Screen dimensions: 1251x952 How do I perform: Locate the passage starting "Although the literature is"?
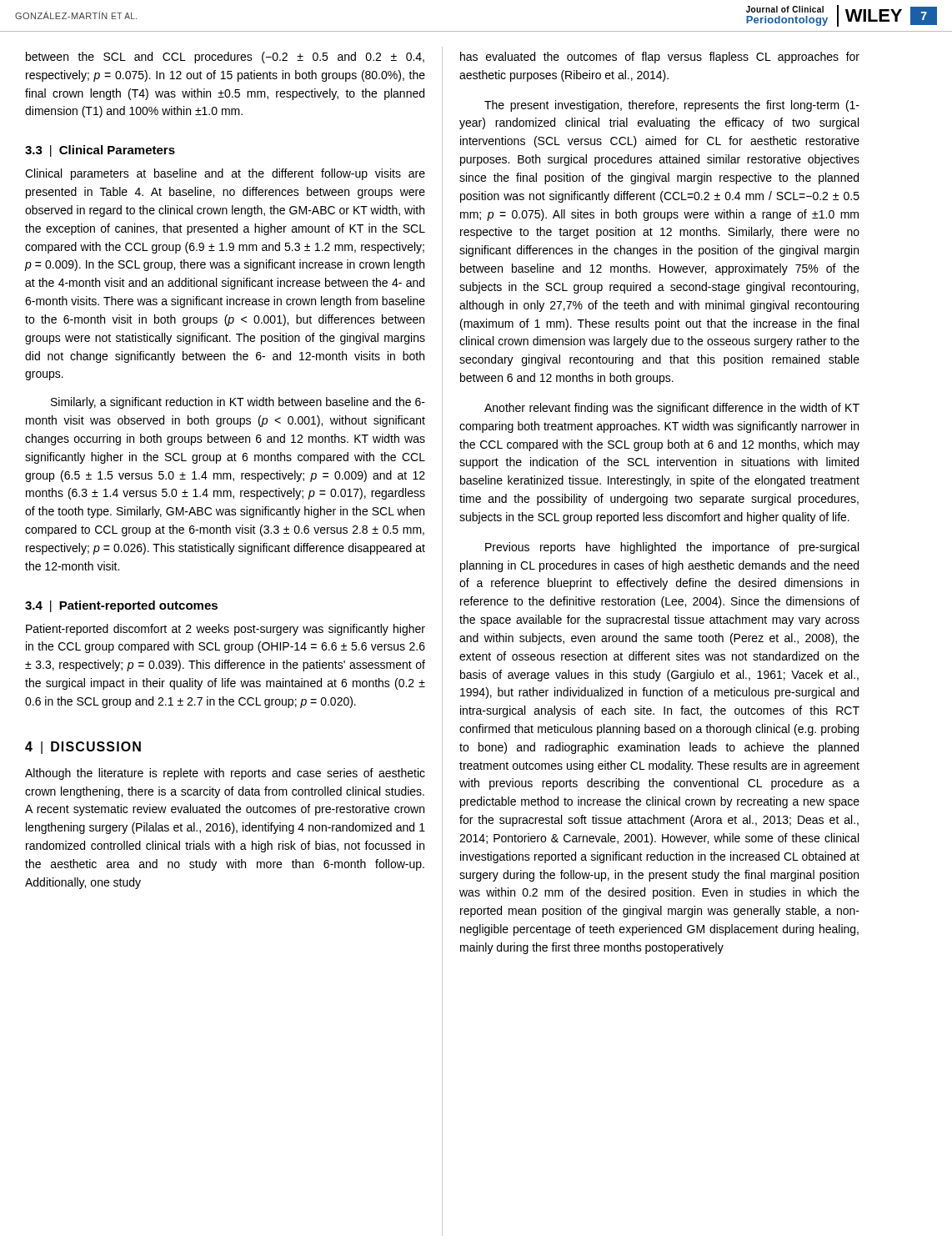[225, 828]
